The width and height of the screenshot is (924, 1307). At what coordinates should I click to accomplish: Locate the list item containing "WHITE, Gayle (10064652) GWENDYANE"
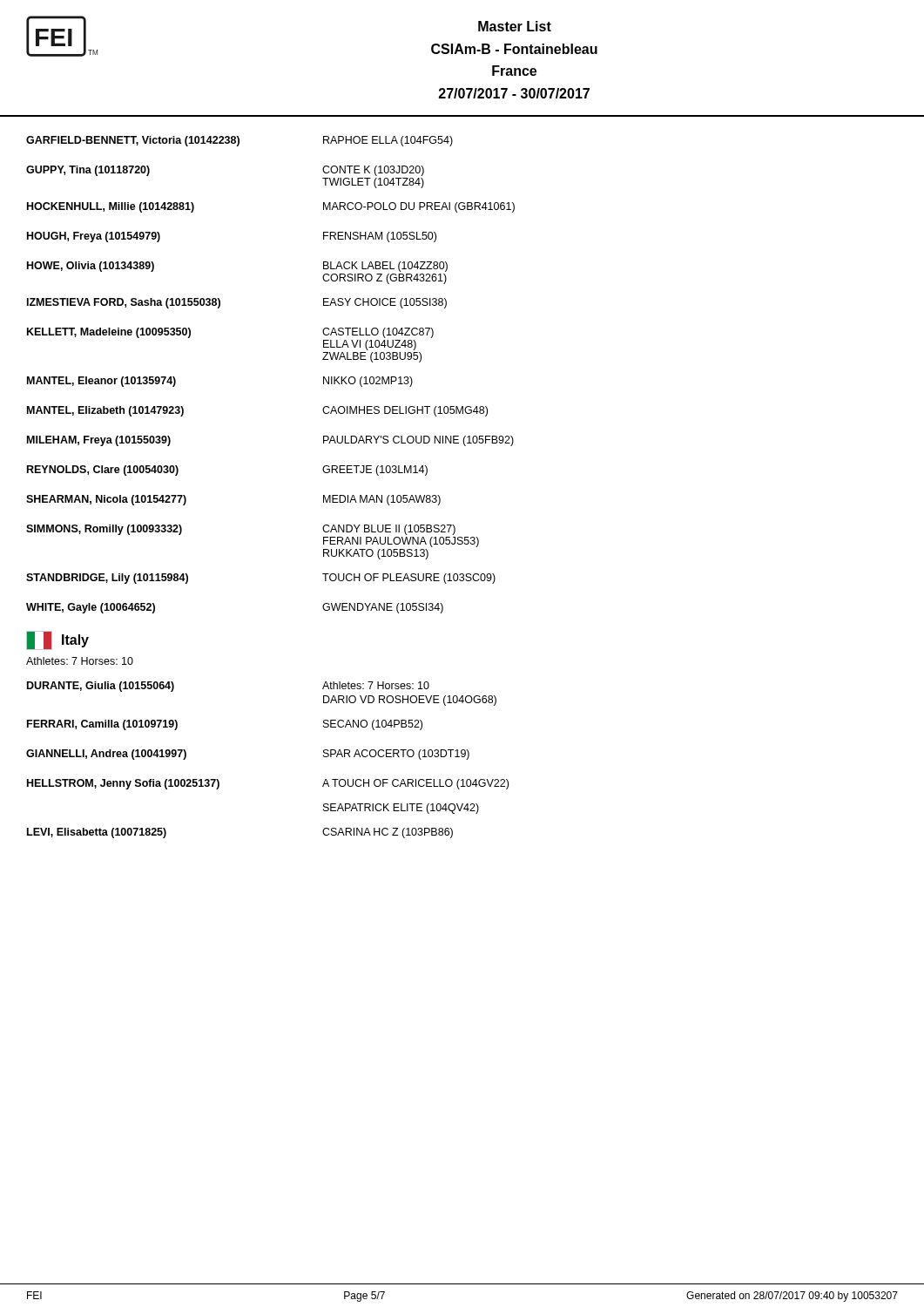point(81,608)
